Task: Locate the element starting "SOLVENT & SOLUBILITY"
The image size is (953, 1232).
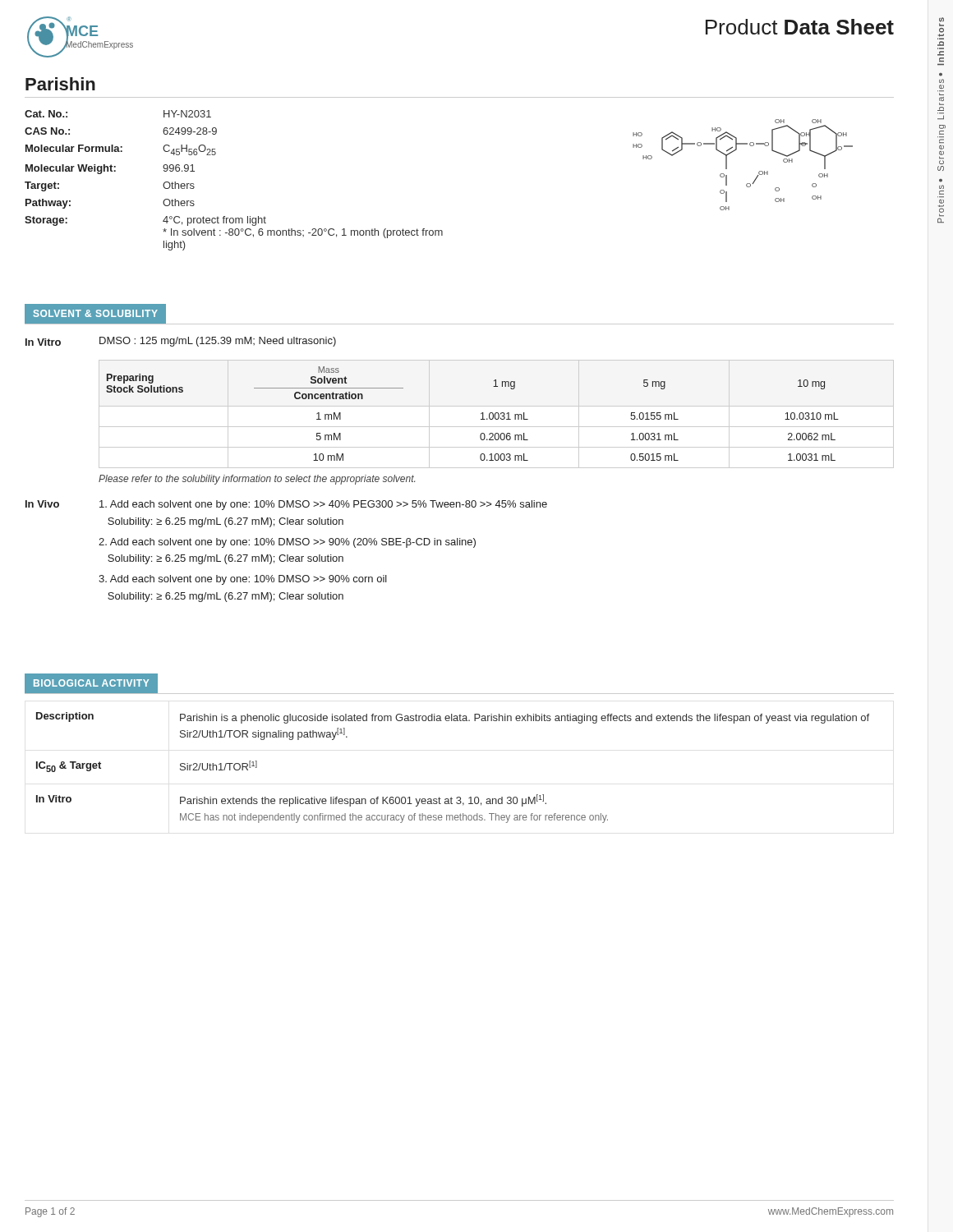Action: [x=95, y=314]
